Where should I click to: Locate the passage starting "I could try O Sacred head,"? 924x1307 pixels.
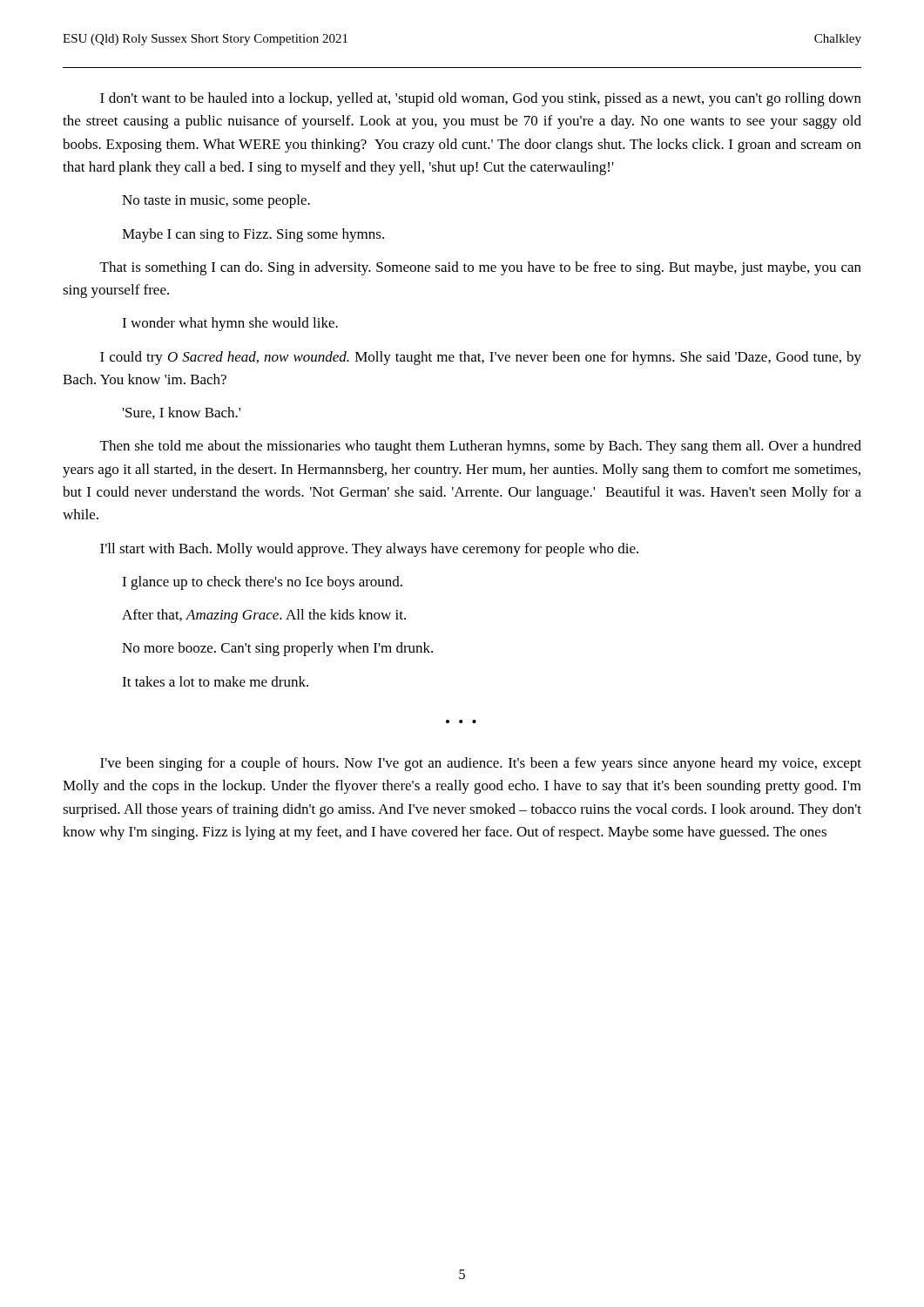tap(462, 368)
